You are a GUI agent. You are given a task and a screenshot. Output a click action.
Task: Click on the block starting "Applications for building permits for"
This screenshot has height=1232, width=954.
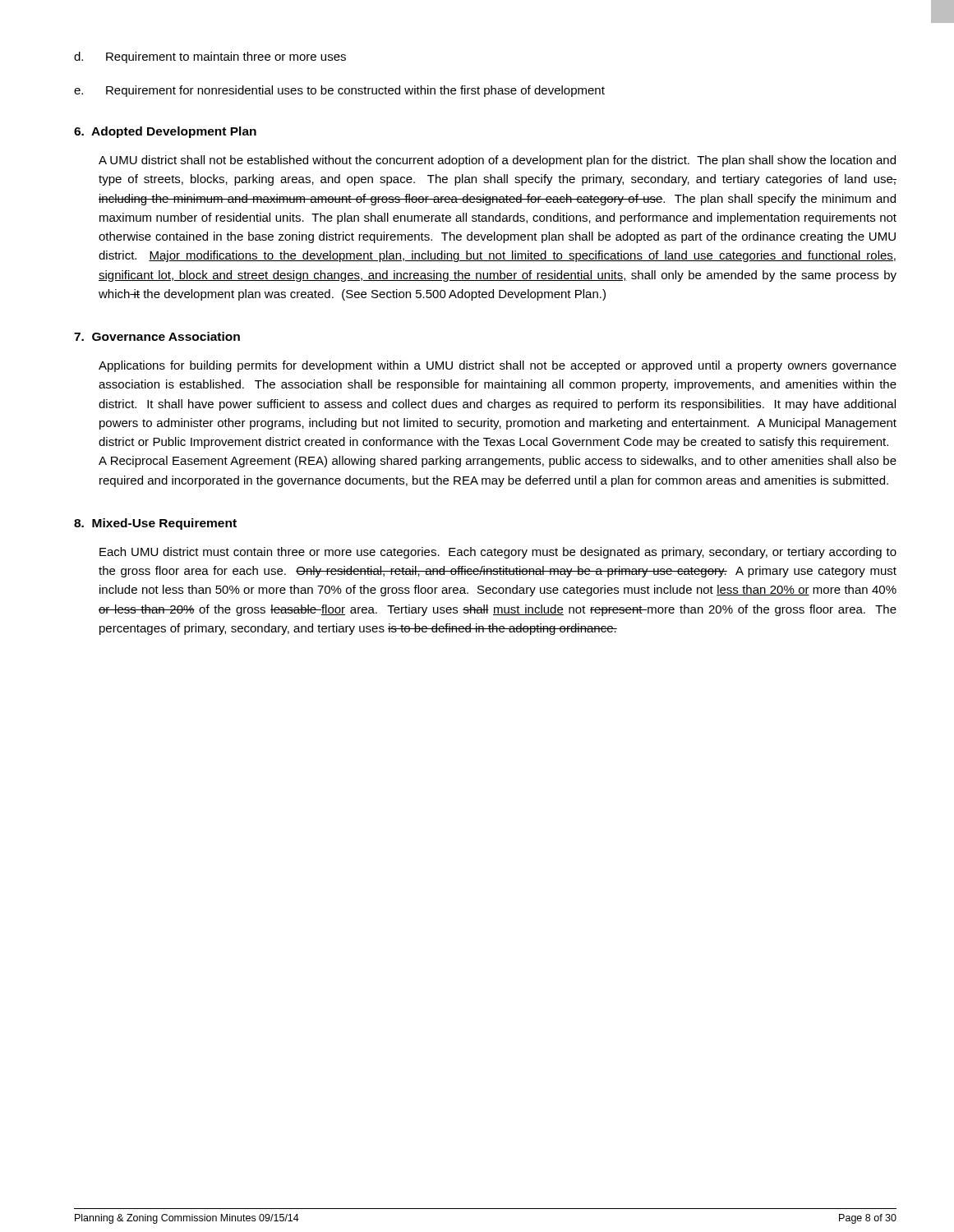[x=498, y=422]
